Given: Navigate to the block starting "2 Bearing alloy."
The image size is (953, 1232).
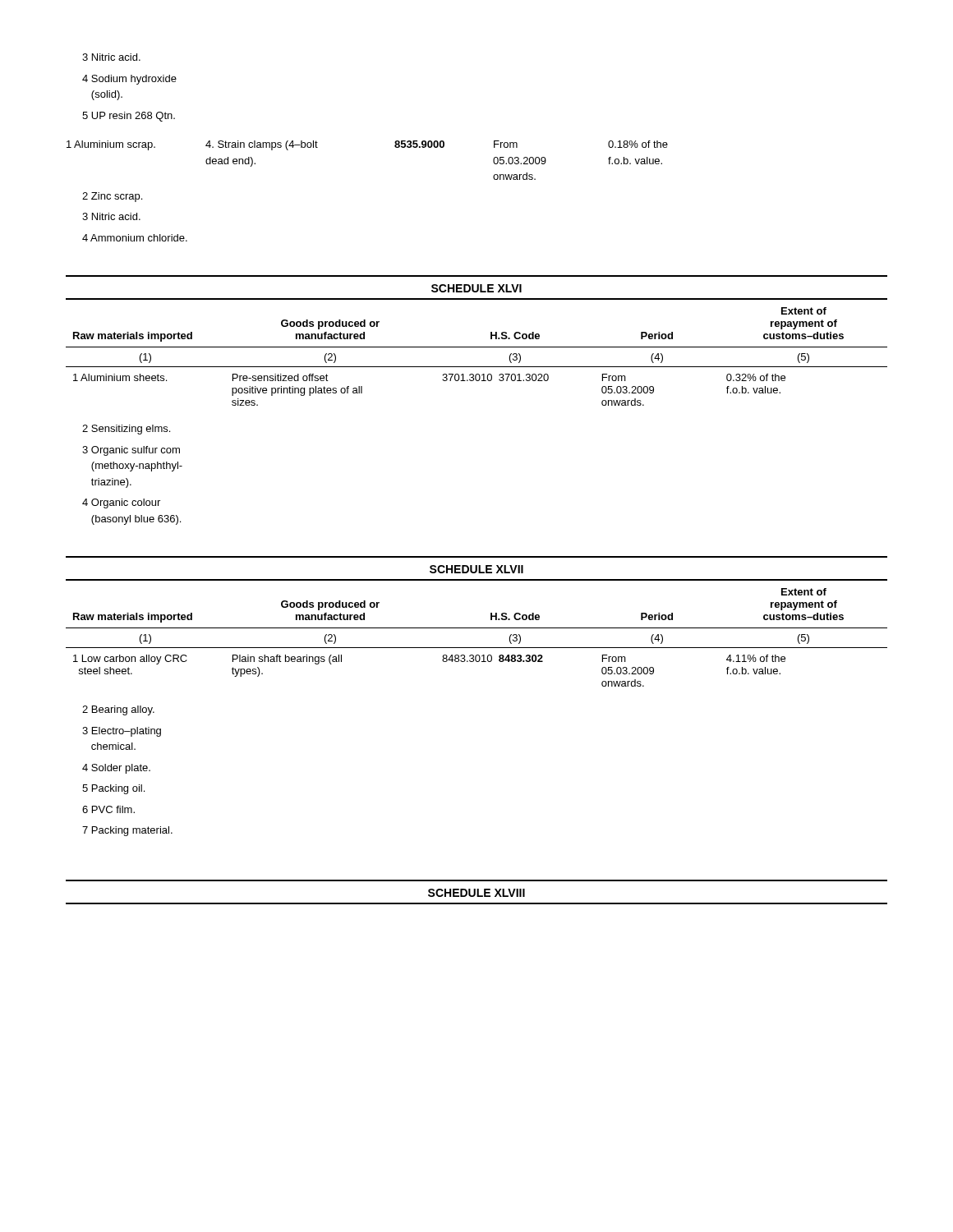Looking at the screenshot, I should pos(119,709).
